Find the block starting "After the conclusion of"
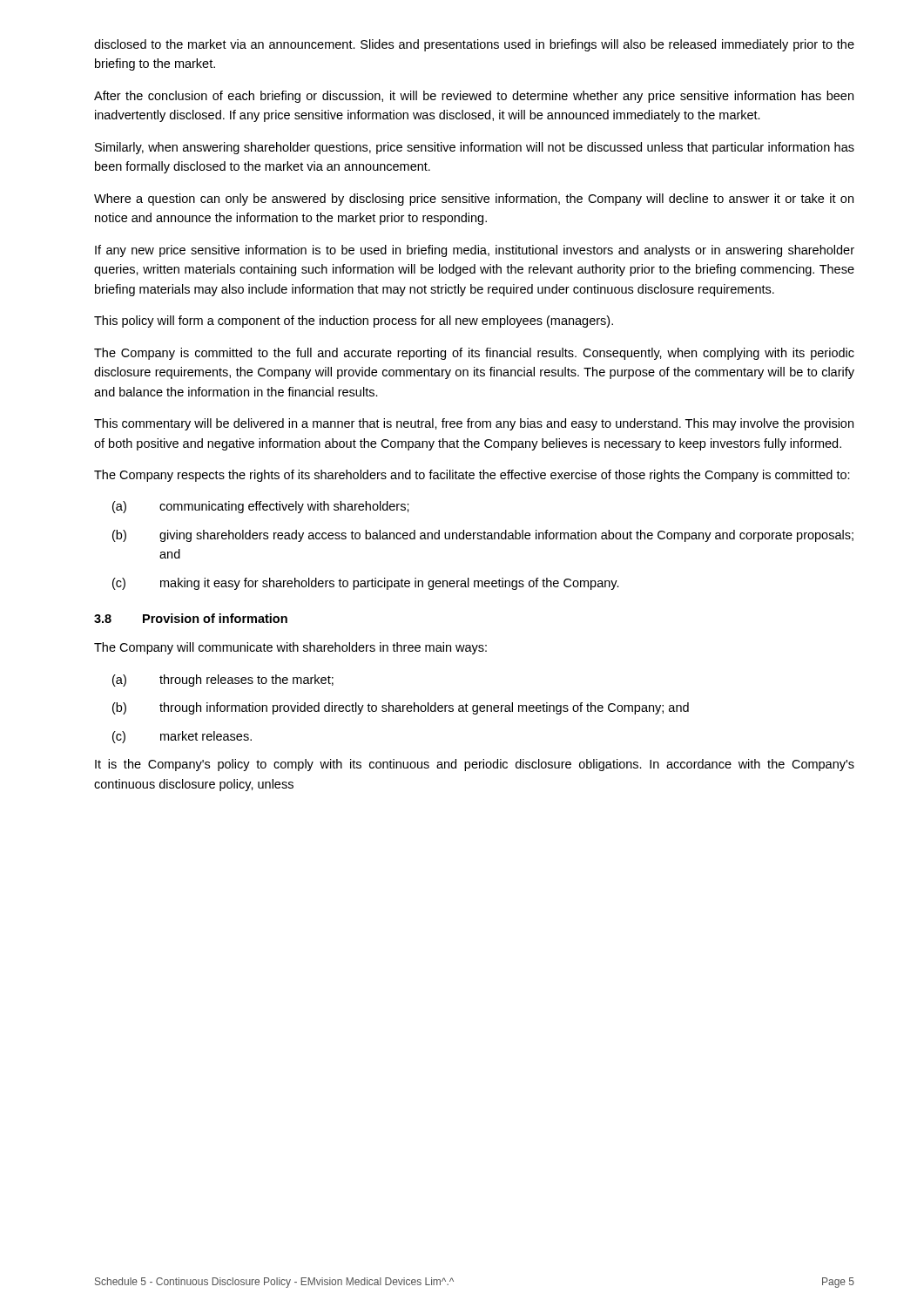Viewport: 924px width, 1307px height. [x=474, y=106]
